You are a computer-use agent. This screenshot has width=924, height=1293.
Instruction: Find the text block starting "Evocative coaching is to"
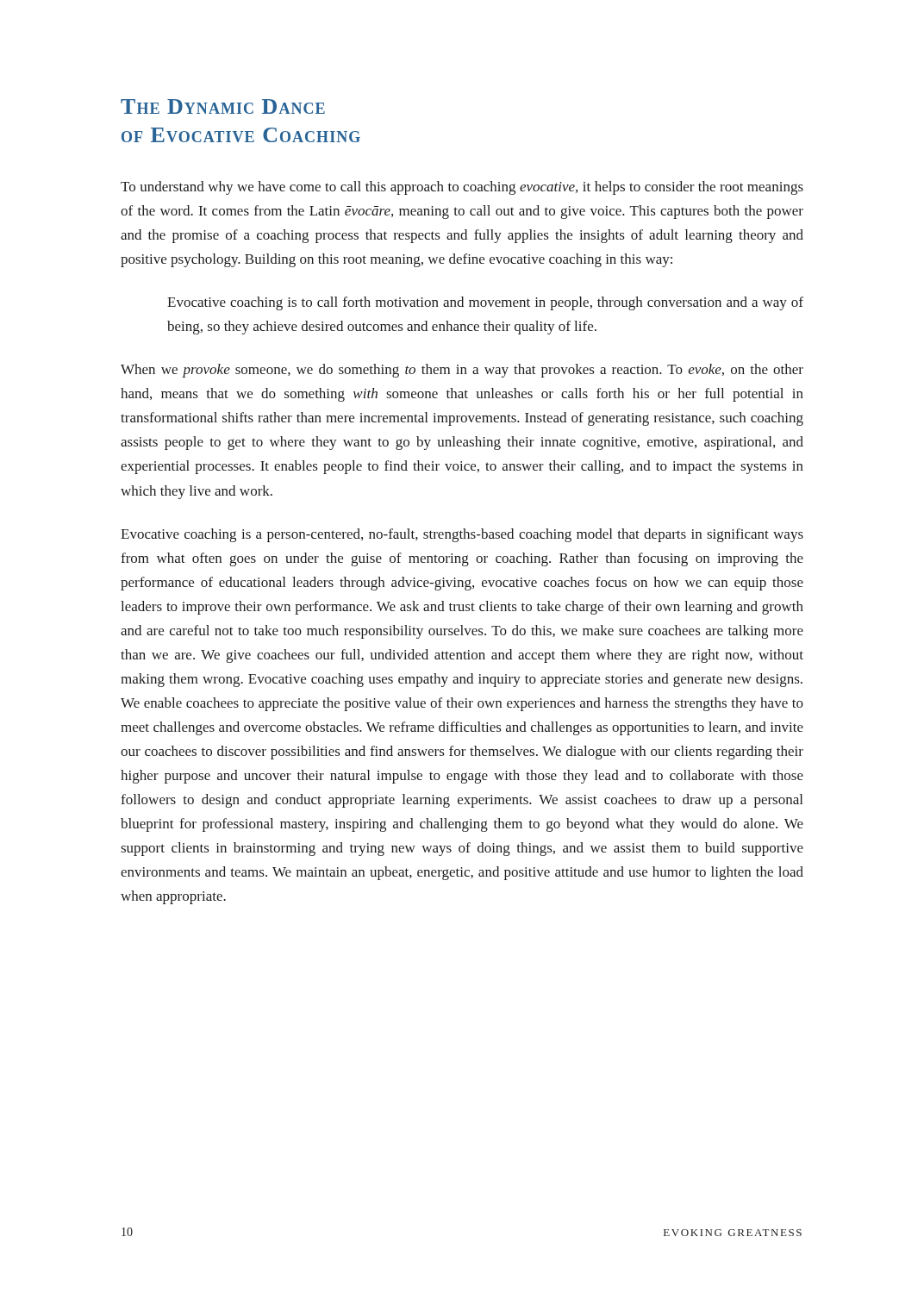click(485, 314)
